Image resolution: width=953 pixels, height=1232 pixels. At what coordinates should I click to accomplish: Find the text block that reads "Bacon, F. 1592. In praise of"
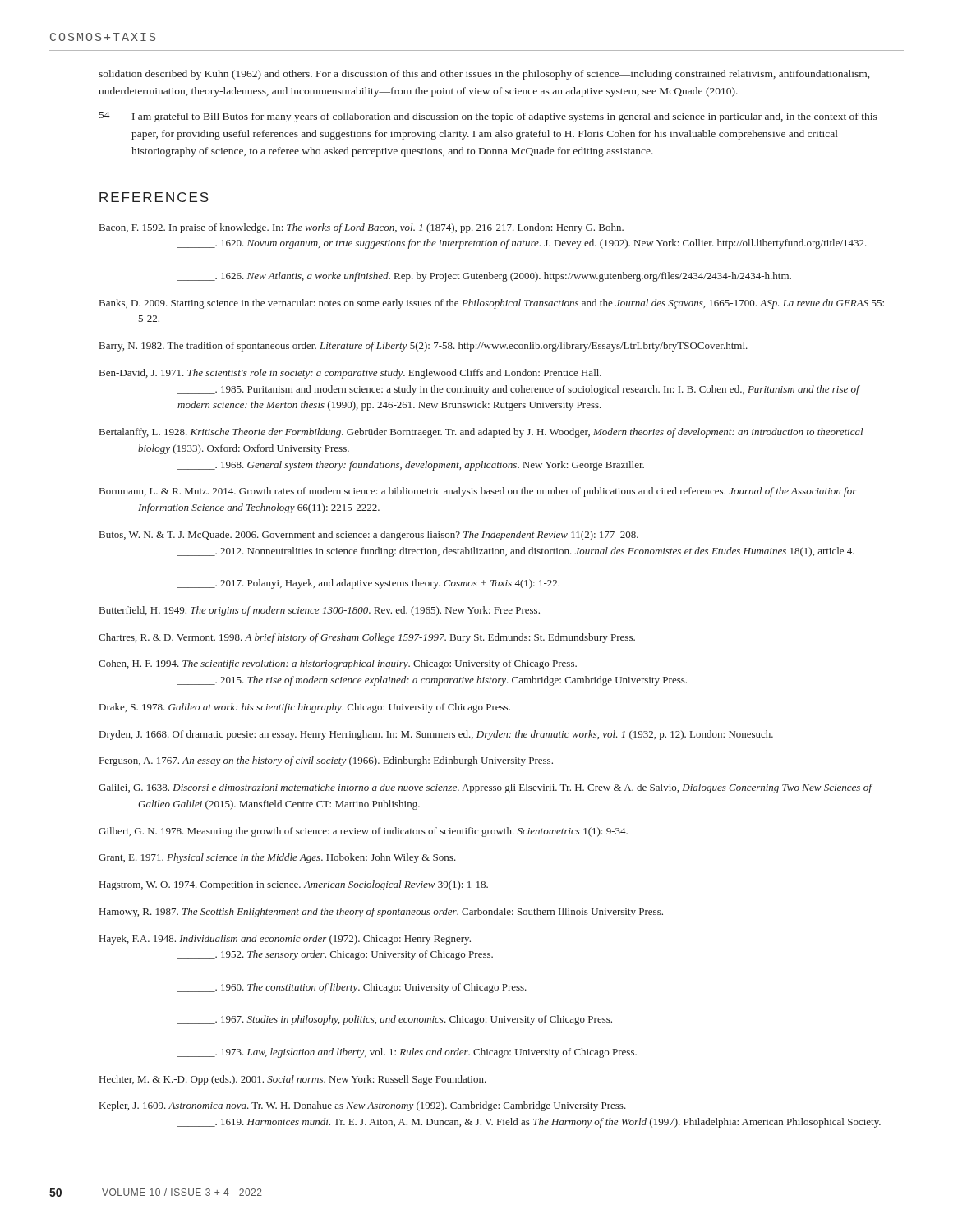coord(493,674)
